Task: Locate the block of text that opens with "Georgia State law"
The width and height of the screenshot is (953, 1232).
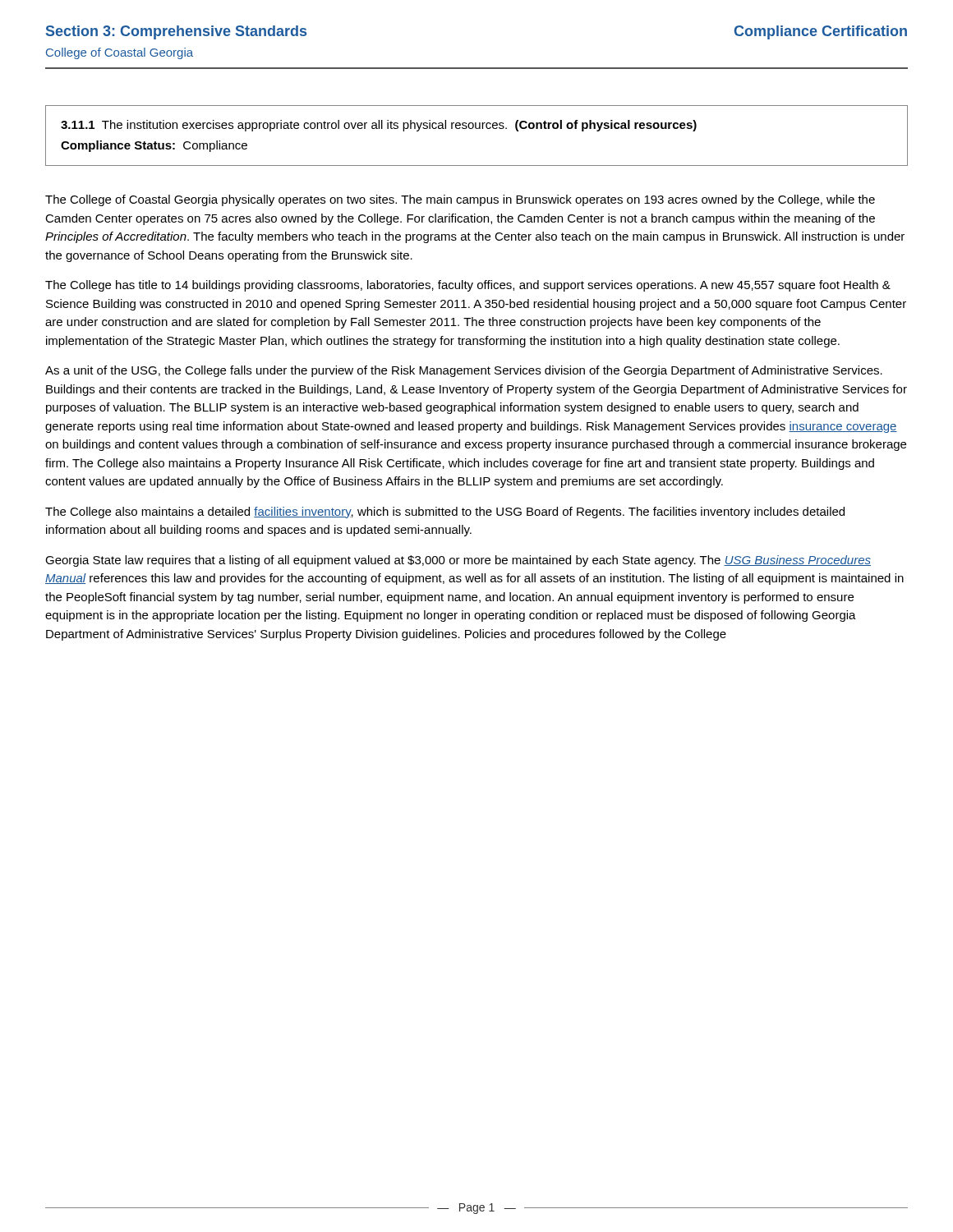Action: tap(475, 596)
